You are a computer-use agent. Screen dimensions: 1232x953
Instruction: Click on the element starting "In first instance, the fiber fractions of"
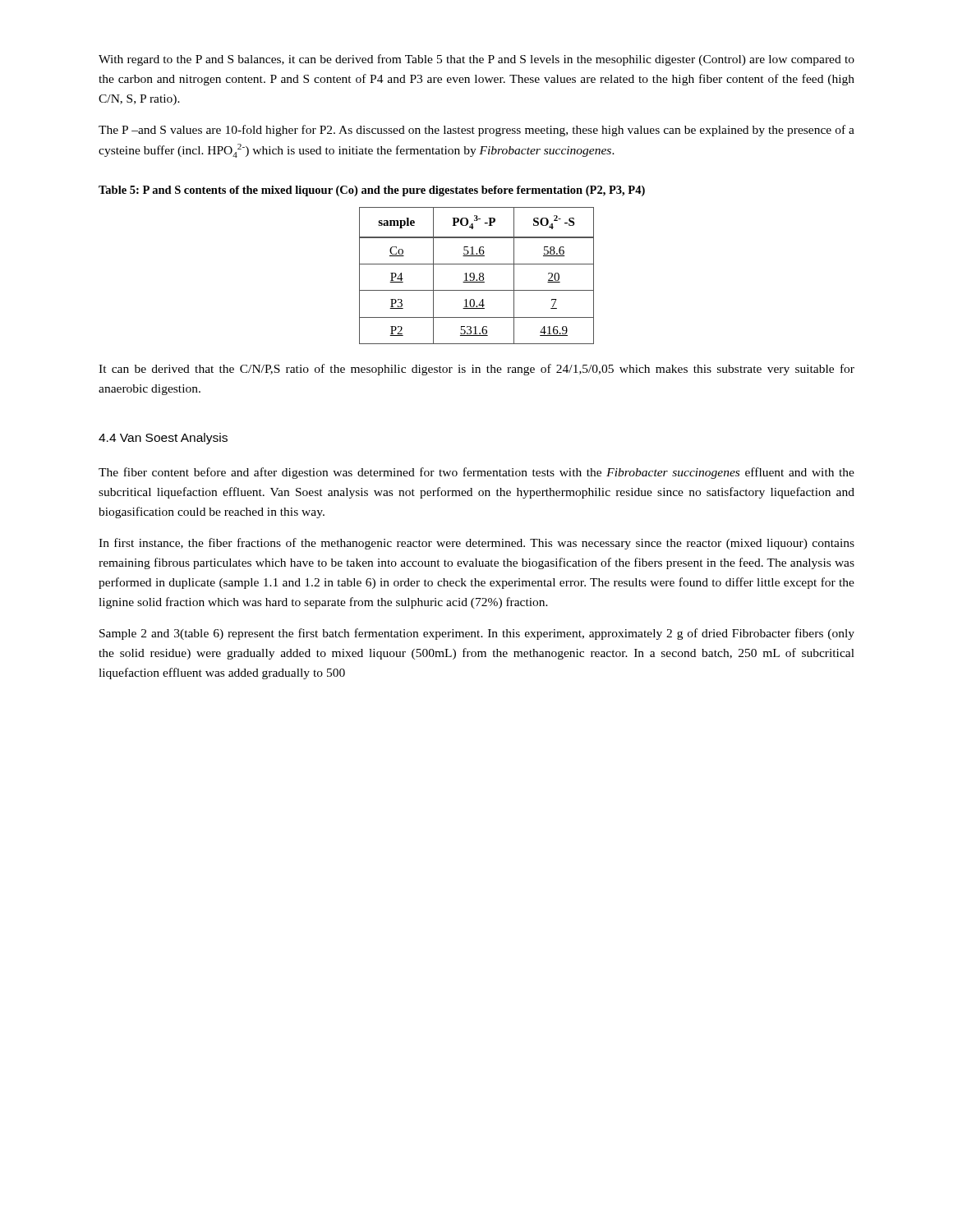(476, 572)
